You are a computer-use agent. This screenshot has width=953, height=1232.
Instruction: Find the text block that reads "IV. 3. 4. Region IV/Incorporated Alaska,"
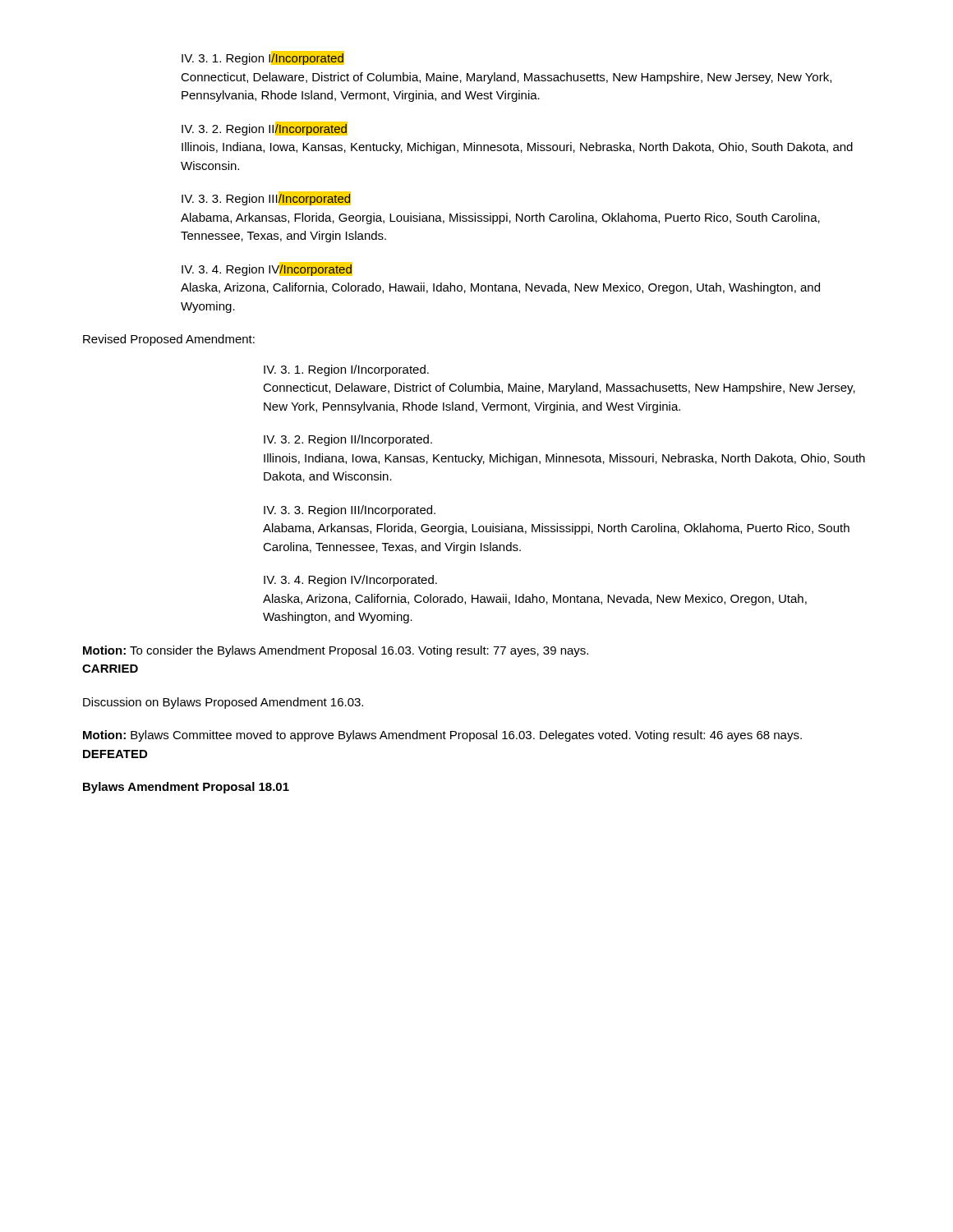(x=526, y=288)
